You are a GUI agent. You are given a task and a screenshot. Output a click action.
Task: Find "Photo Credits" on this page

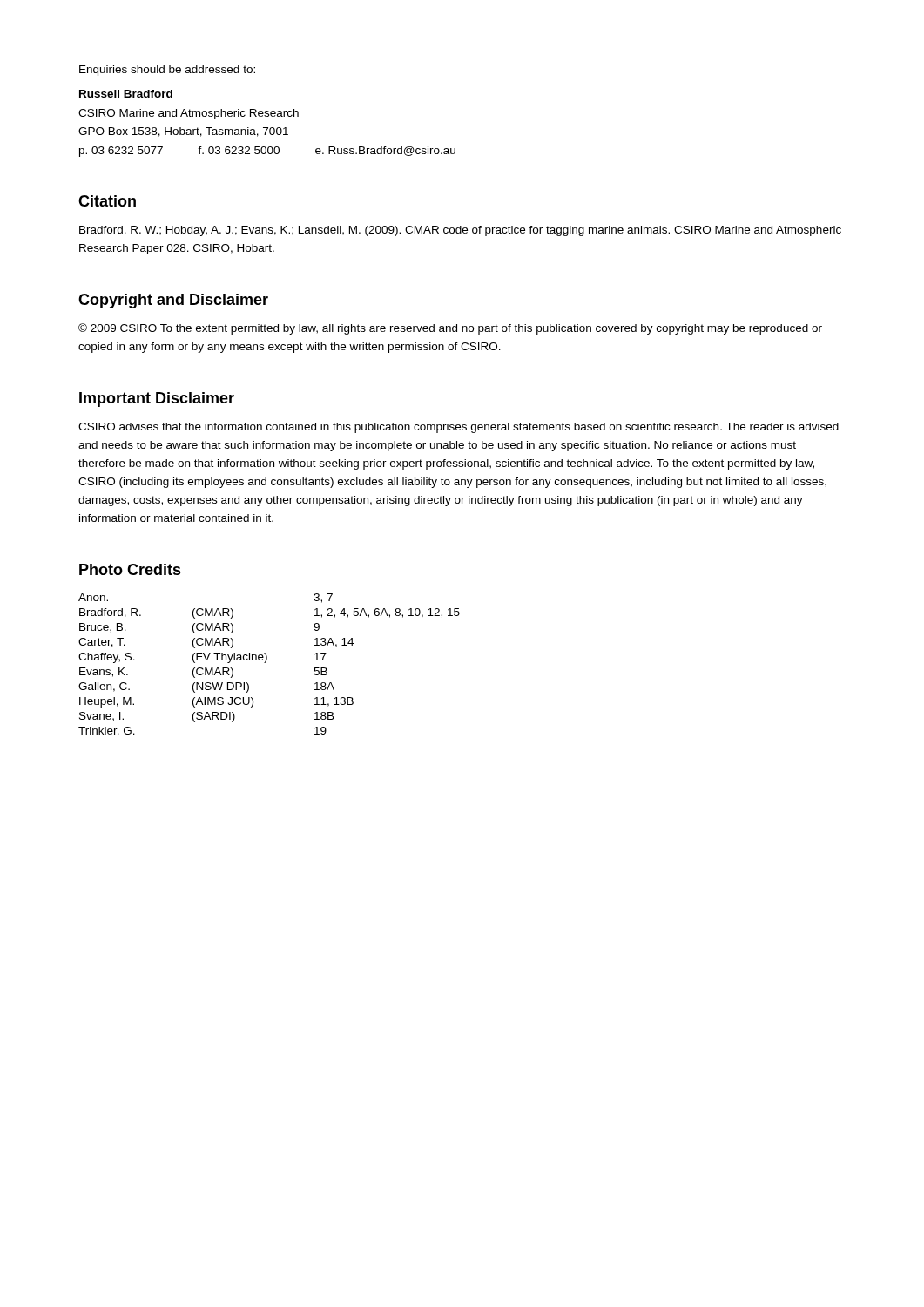click(x=130, y=570)
